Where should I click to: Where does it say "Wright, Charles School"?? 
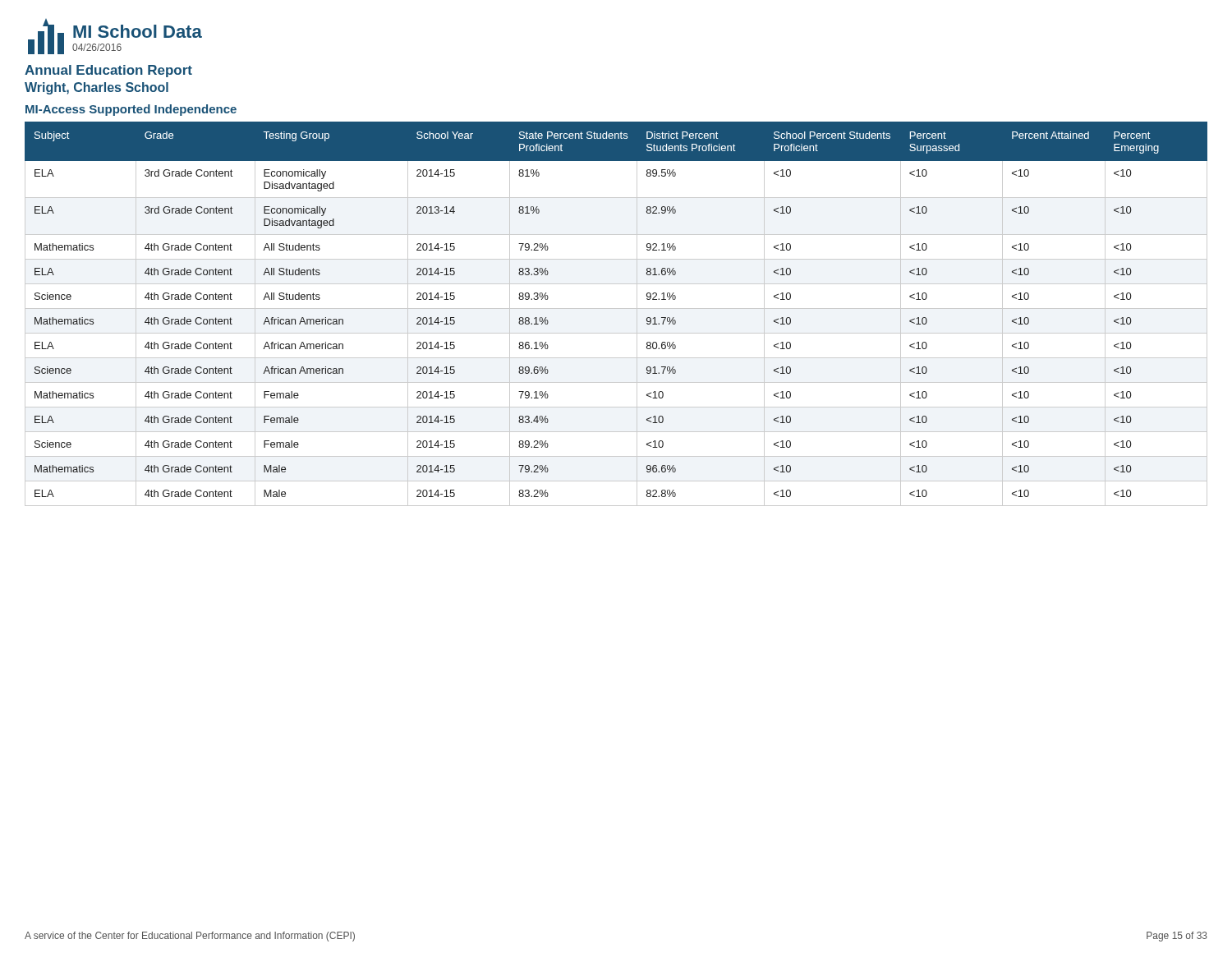(x=97, y=87)
